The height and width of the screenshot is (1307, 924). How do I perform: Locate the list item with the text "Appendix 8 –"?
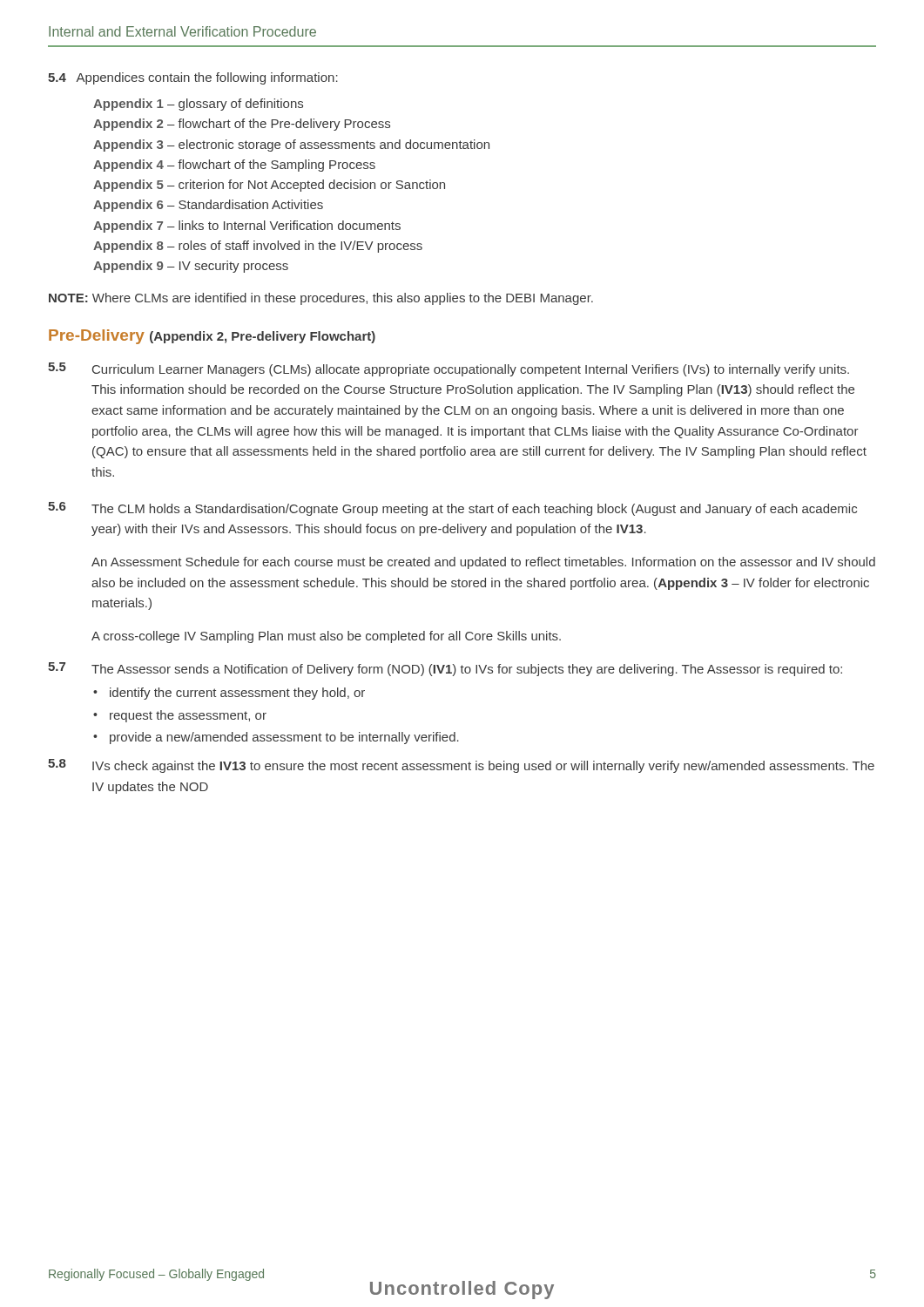[258, 245]
